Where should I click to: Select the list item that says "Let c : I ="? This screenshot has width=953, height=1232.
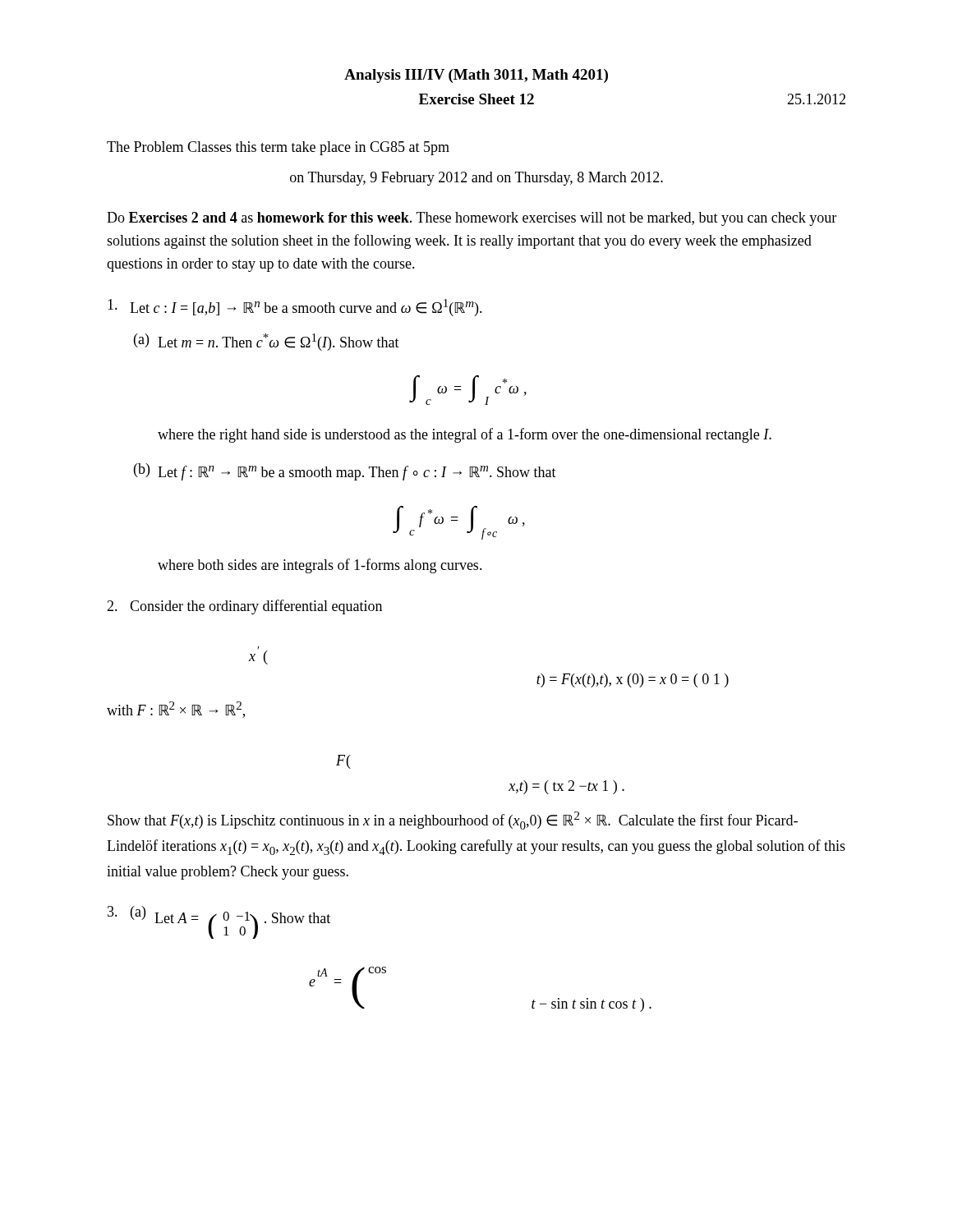click(x=295, y=307)
